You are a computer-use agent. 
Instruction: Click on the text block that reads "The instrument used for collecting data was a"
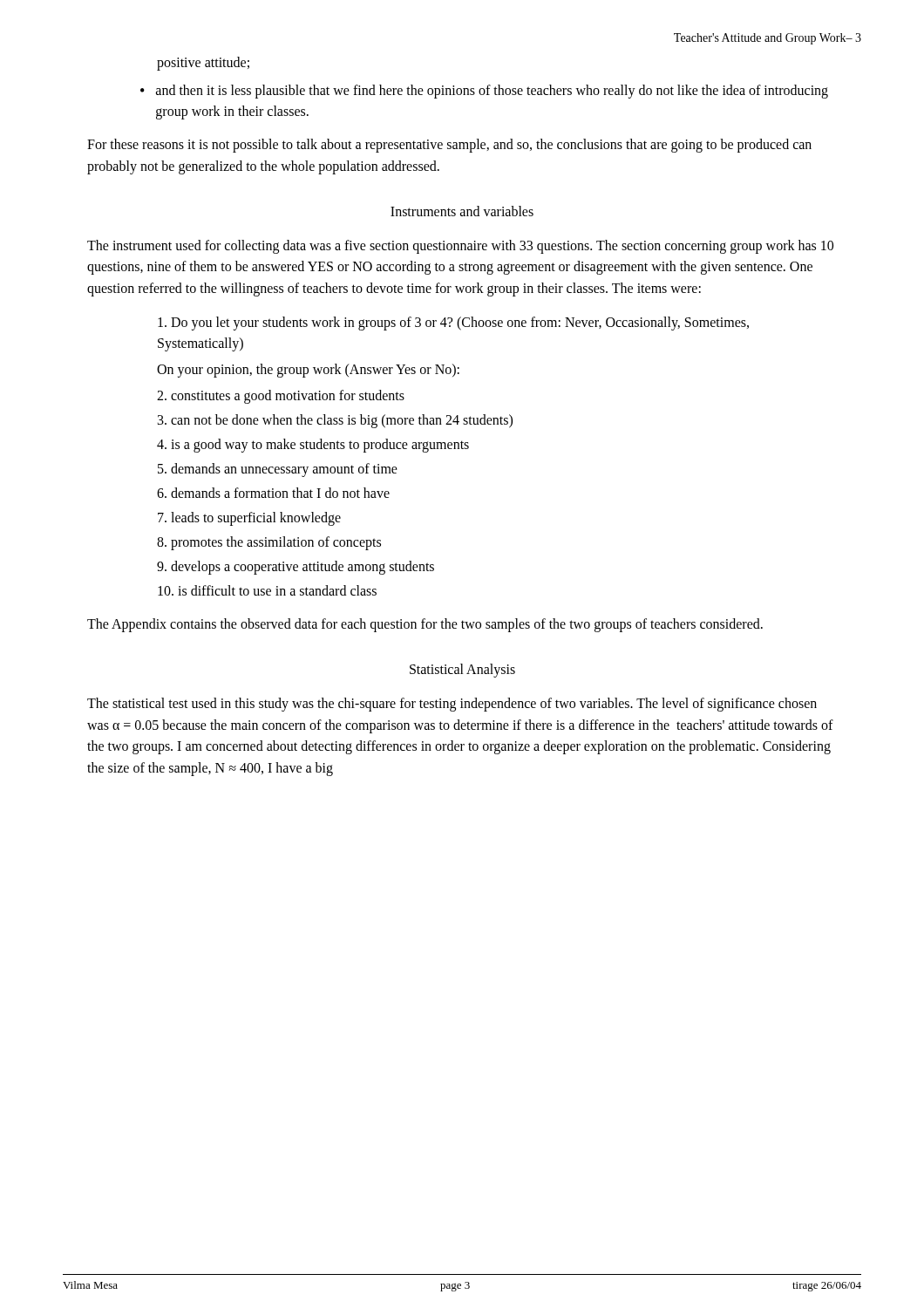(461, 267)
